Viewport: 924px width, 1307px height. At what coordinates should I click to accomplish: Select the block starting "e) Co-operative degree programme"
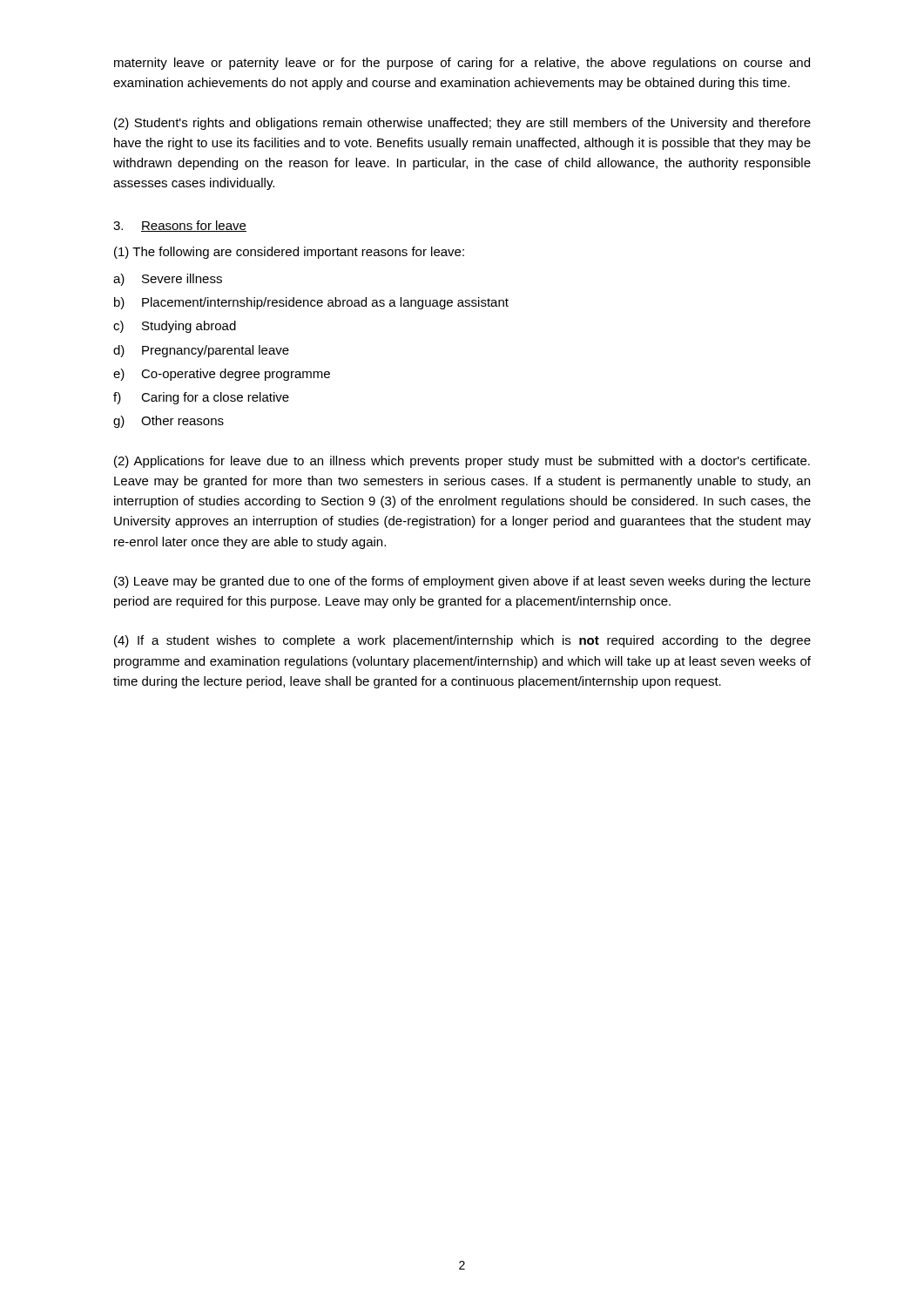point(222,373)
